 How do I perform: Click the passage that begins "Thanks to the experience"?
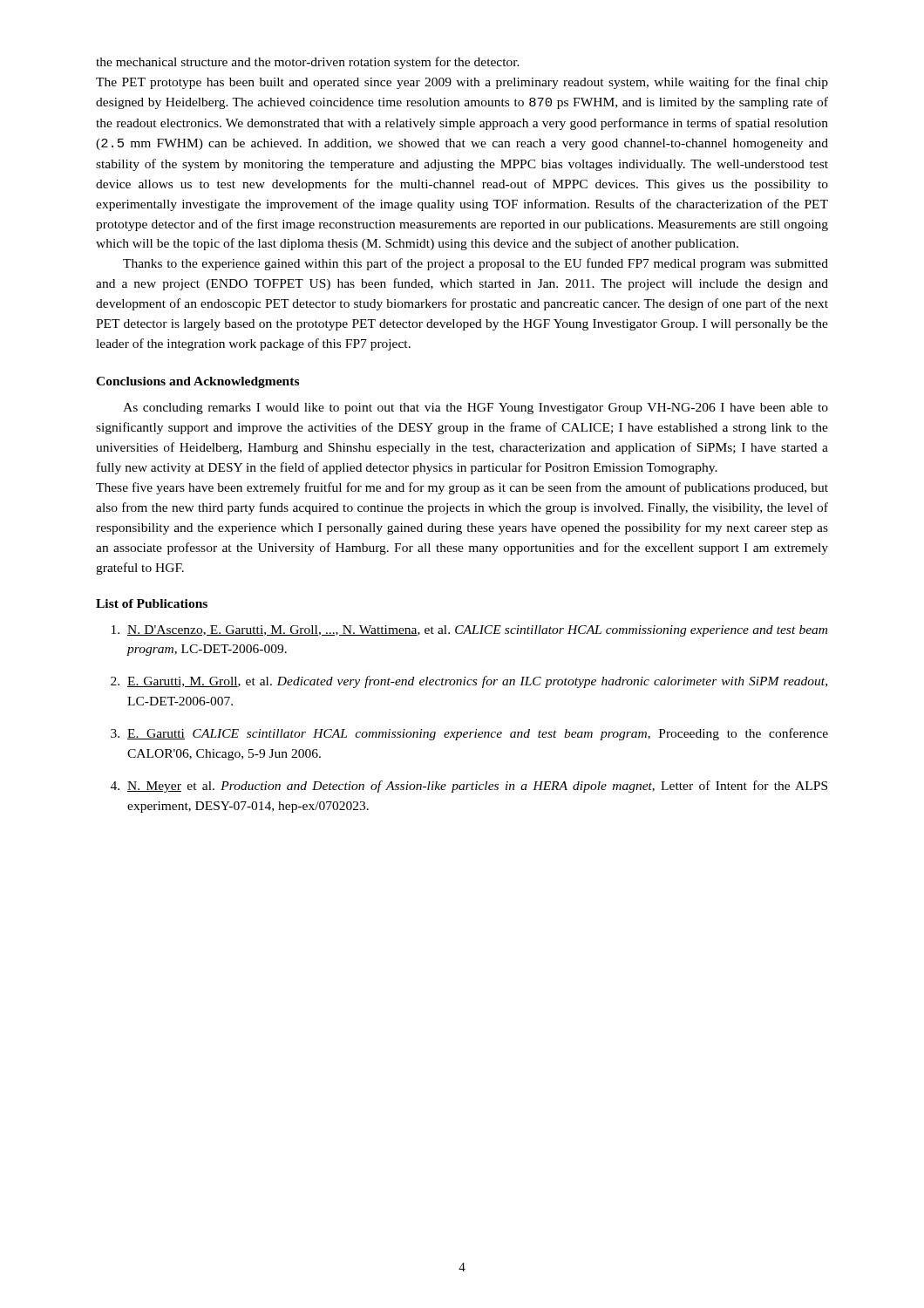tap(462, 304)
